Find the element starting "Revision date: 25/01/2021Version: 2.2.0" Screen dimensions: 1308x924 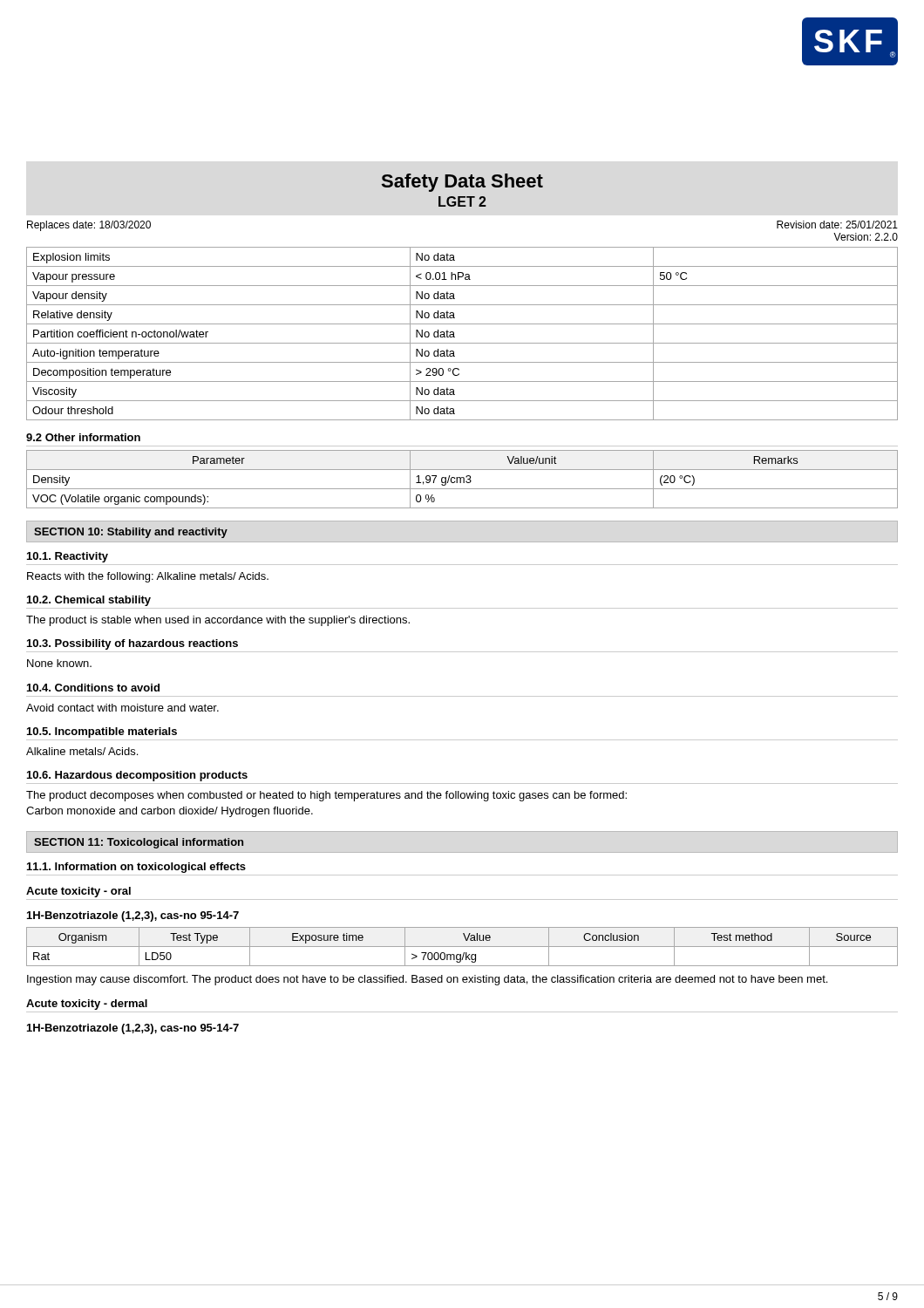point(837,231)
